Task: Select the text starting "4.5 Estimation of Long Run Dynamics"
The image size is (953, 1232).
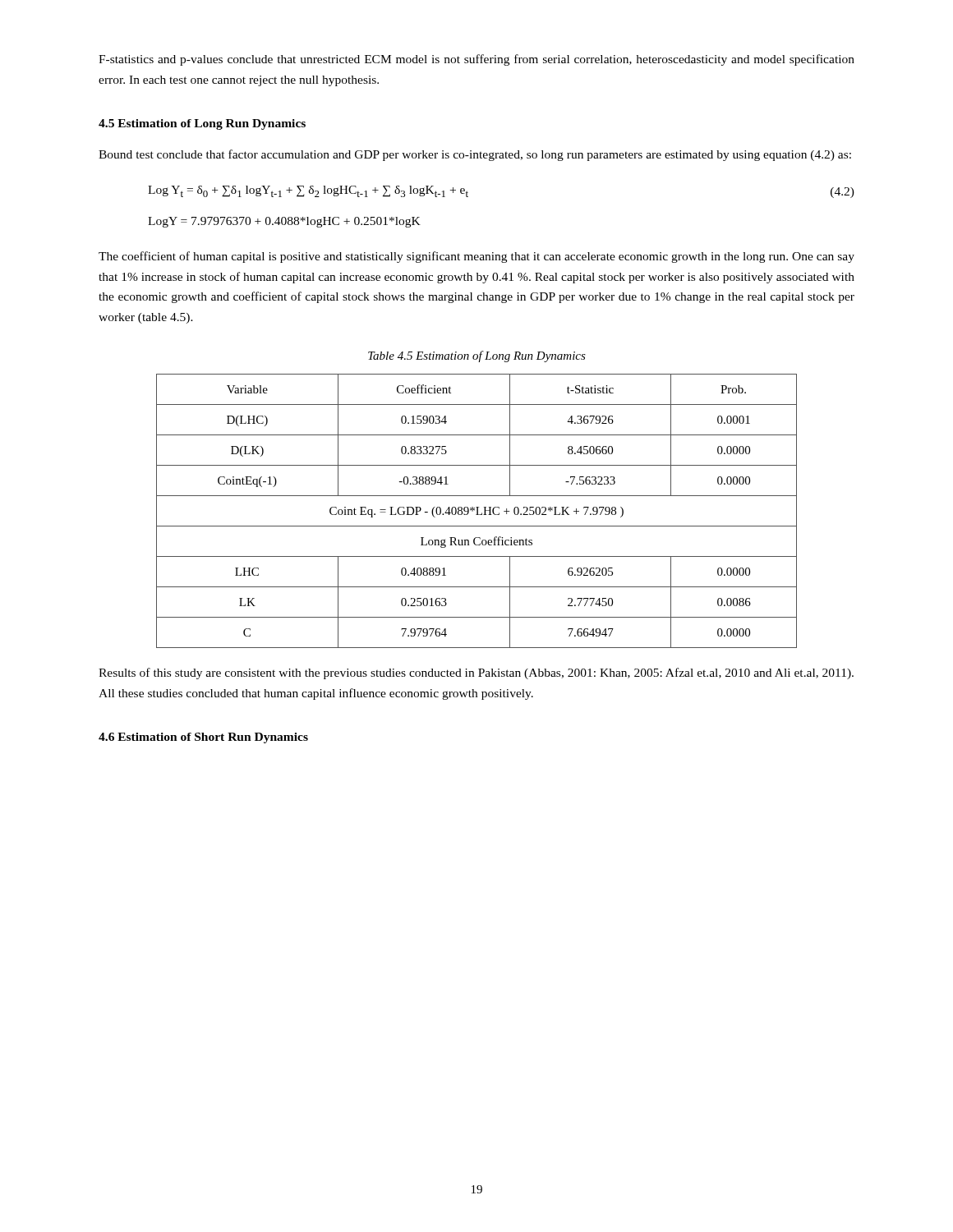Action: coord(202,122)
